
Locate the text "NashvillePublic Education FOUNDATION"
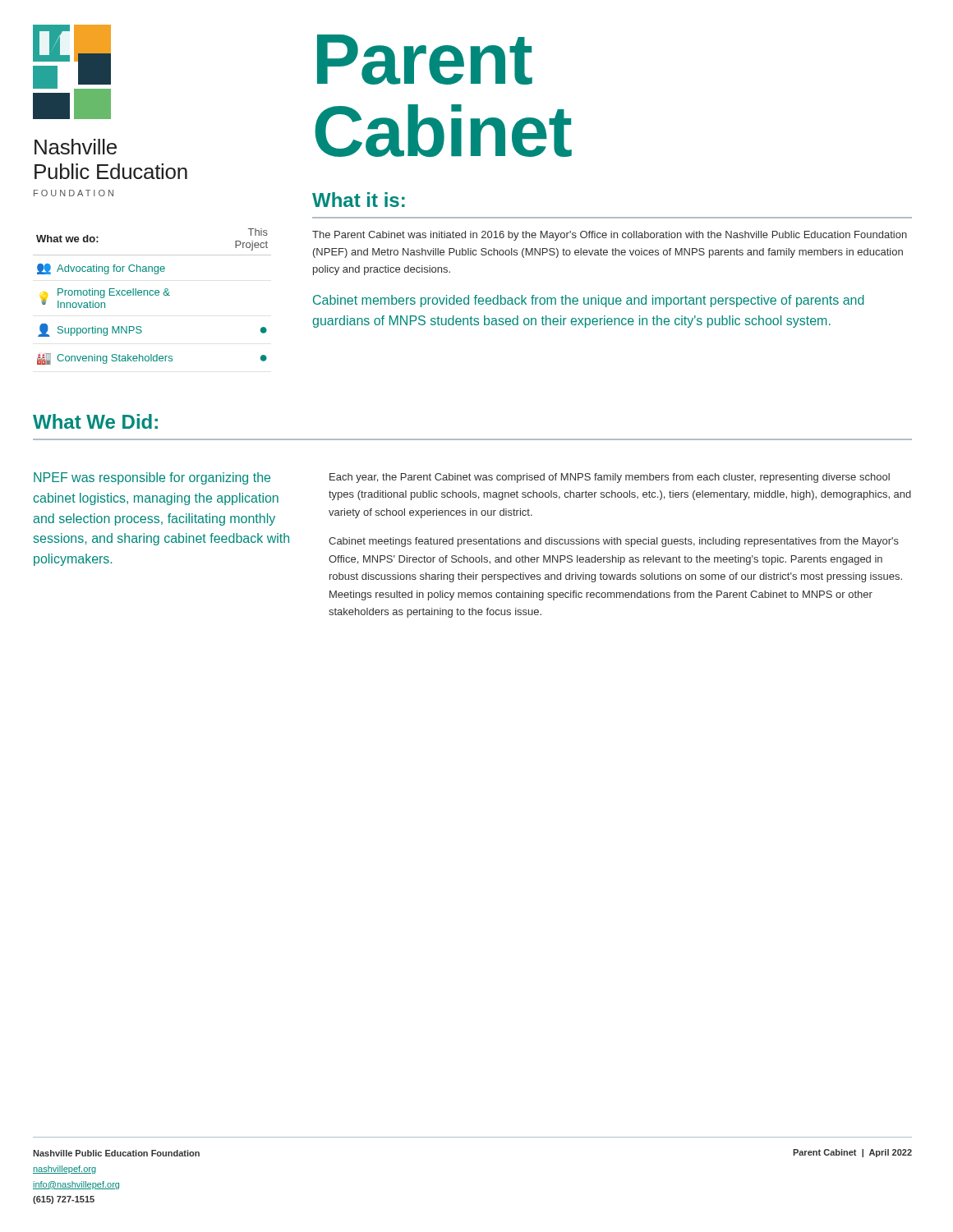click(x=127, y=167)
